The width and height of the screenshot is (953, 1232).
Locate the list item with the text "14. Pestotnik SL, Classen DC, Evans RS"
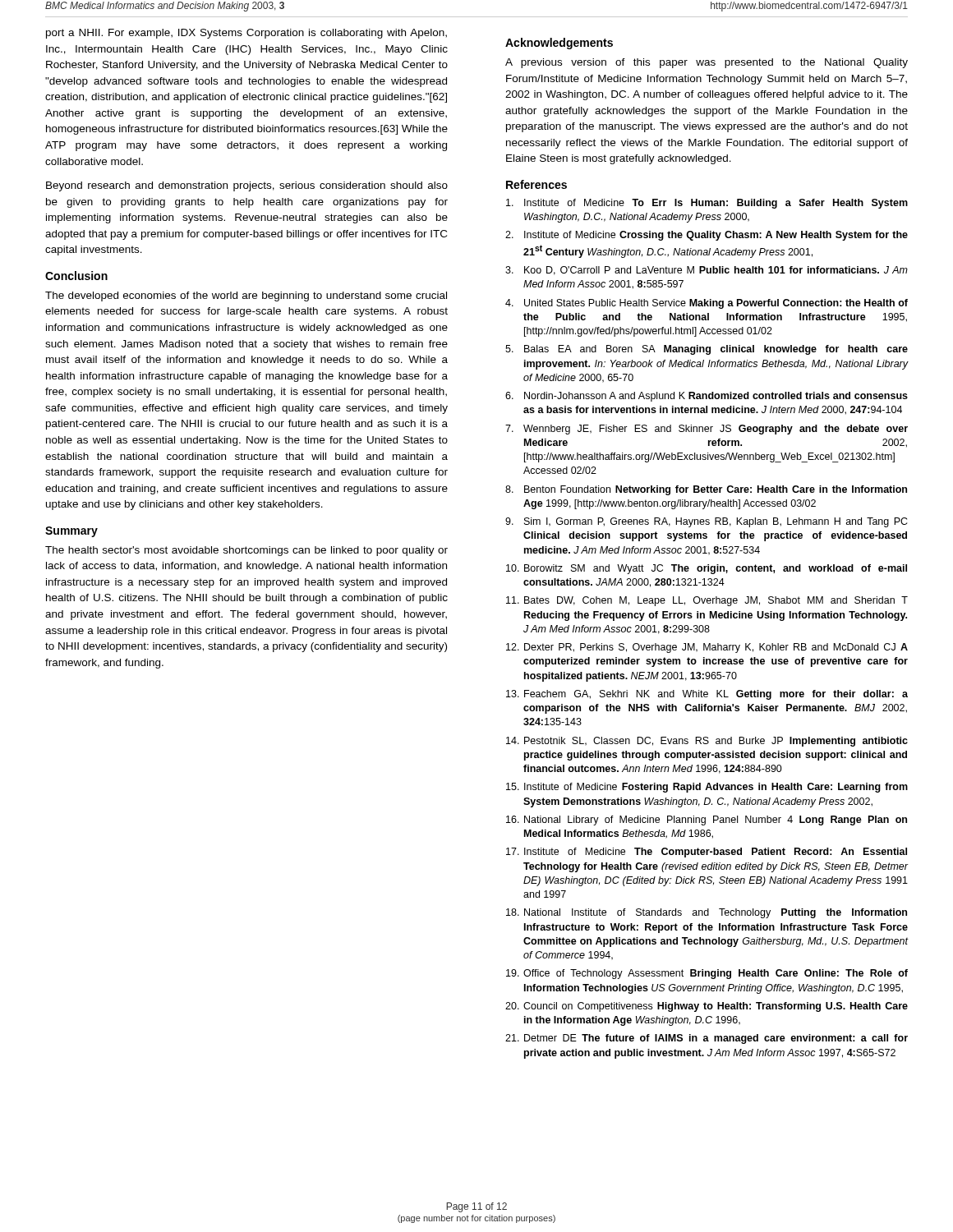pos(707,755)
